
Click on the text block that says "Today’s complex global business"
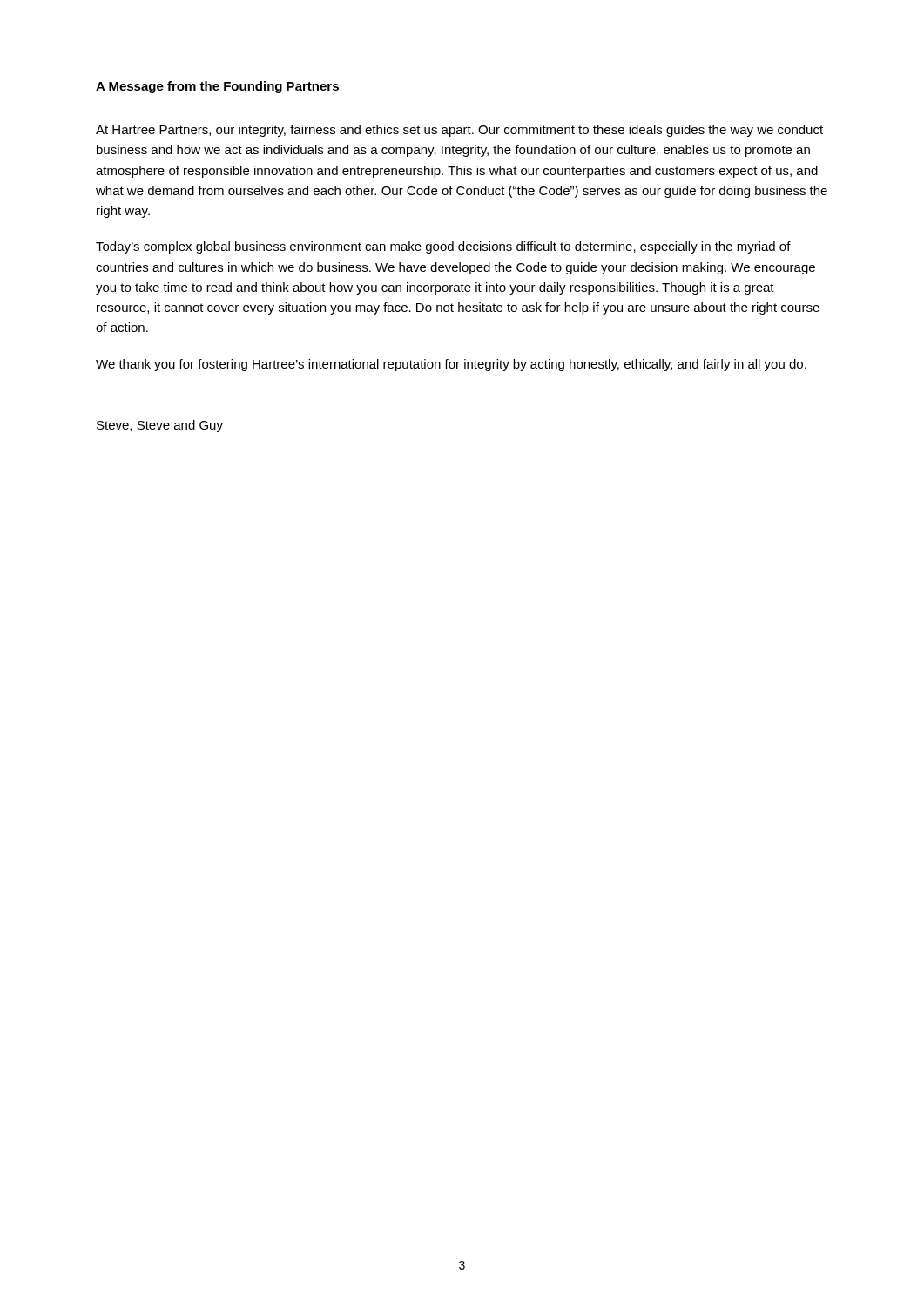coord(458,287)
